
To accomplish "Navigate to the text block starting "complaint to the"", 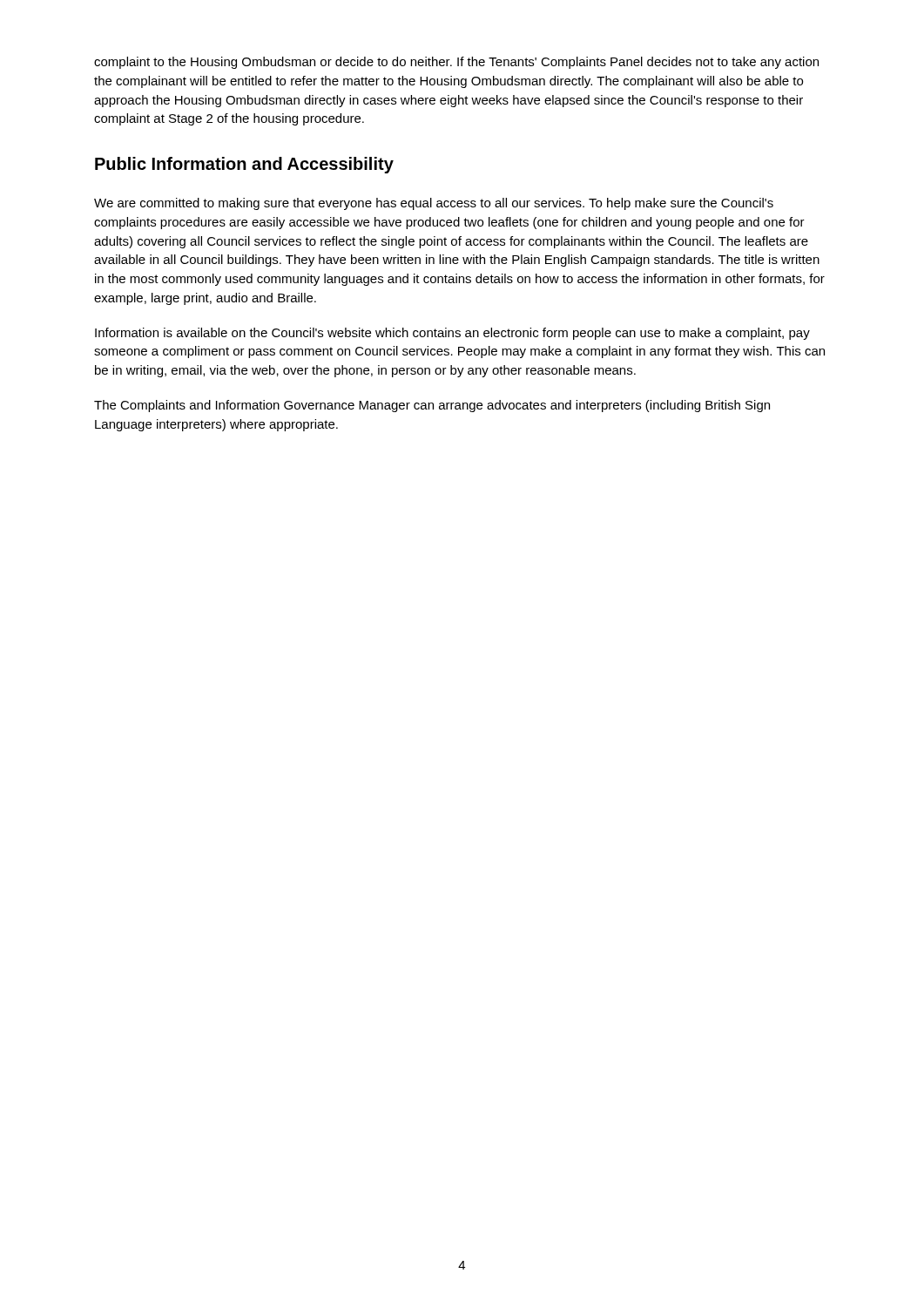I will 457,90.
